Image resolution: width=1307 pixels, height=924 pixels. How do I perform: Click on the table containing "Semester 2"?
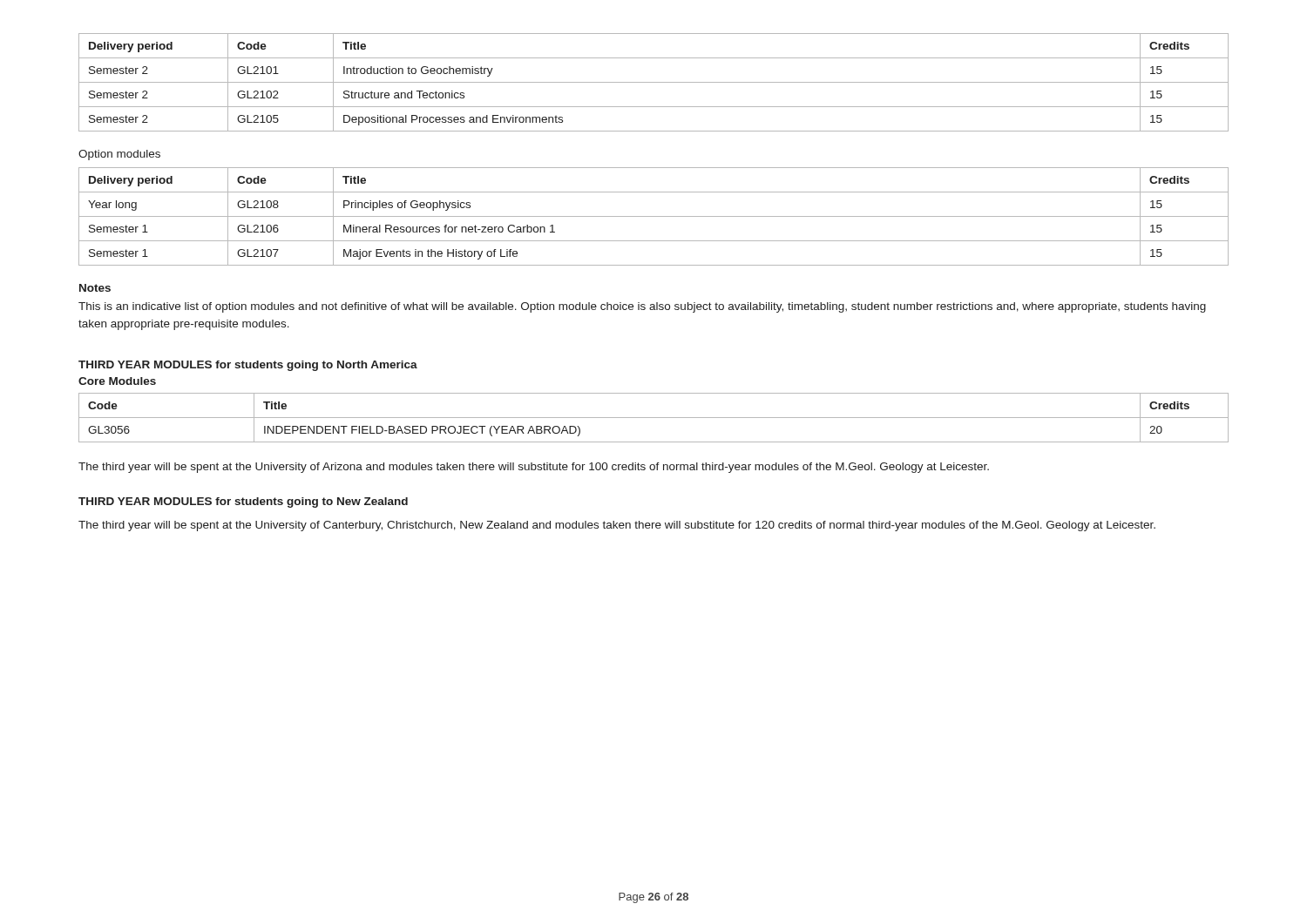[x=654, y=82]
